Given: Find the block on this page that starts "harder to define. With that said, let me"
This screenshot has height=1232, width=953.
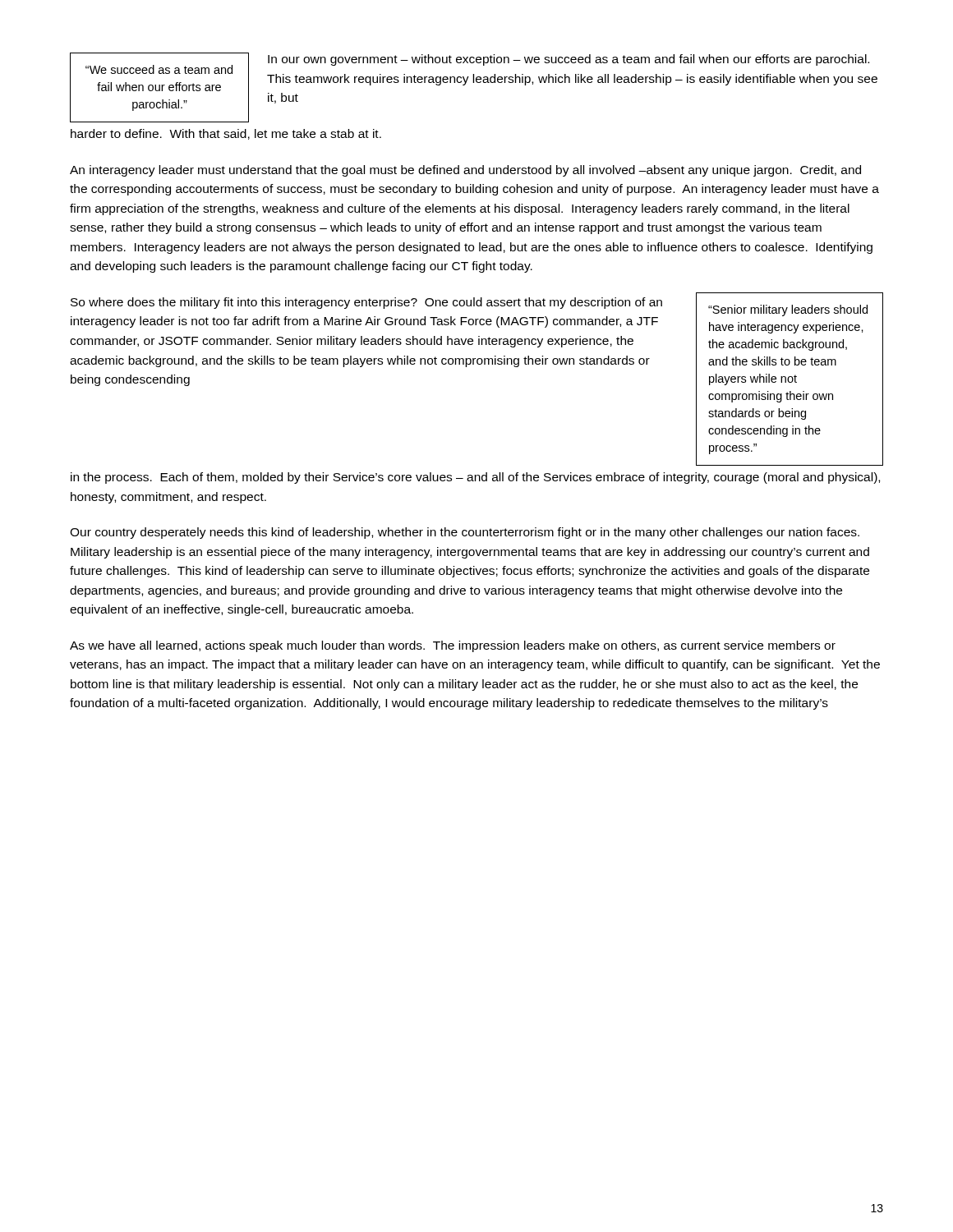Looking at the screenshot, I should coord(226,133).
